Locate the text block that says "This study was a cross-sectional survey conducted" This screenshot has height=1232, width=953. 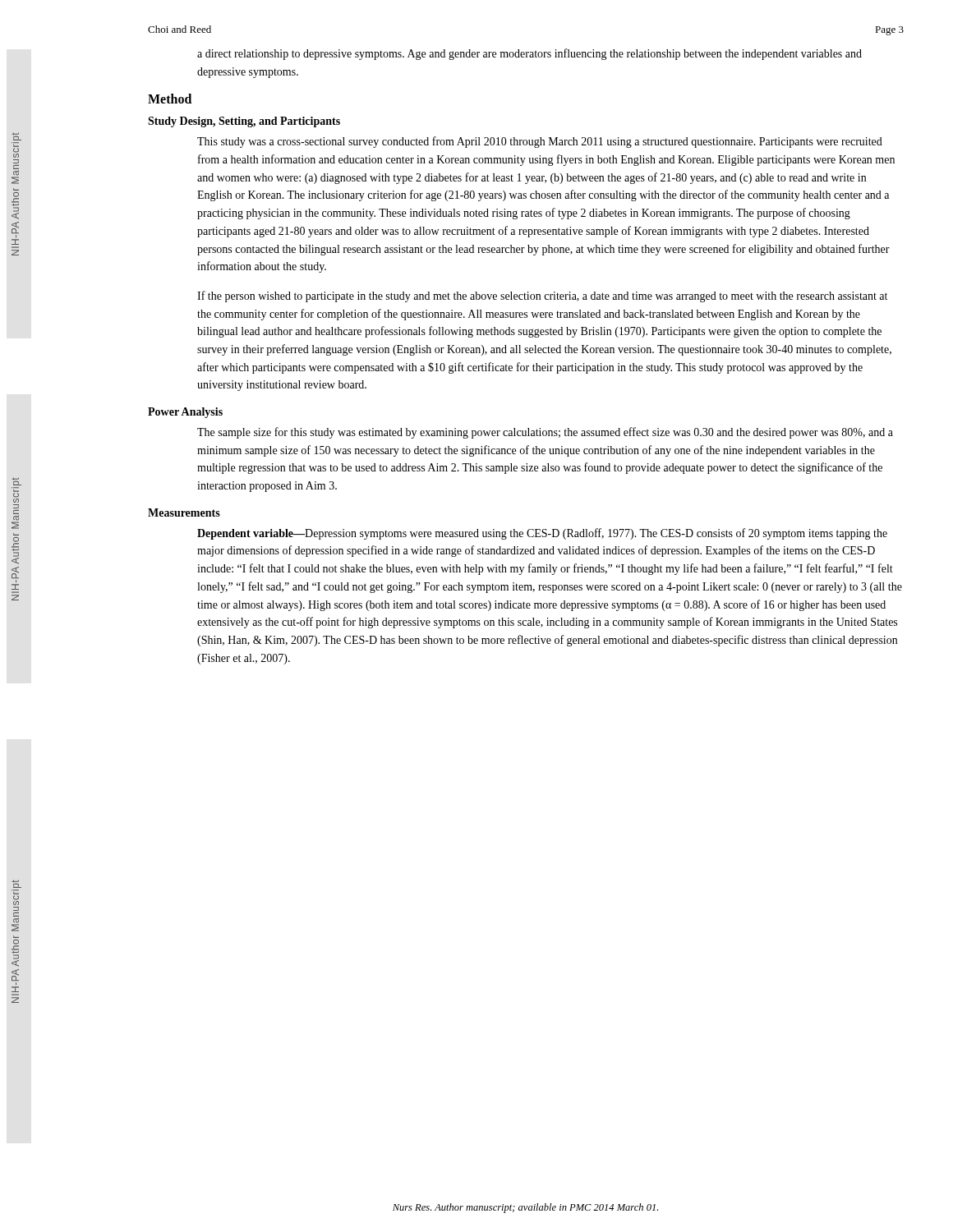tap(546, 204)
